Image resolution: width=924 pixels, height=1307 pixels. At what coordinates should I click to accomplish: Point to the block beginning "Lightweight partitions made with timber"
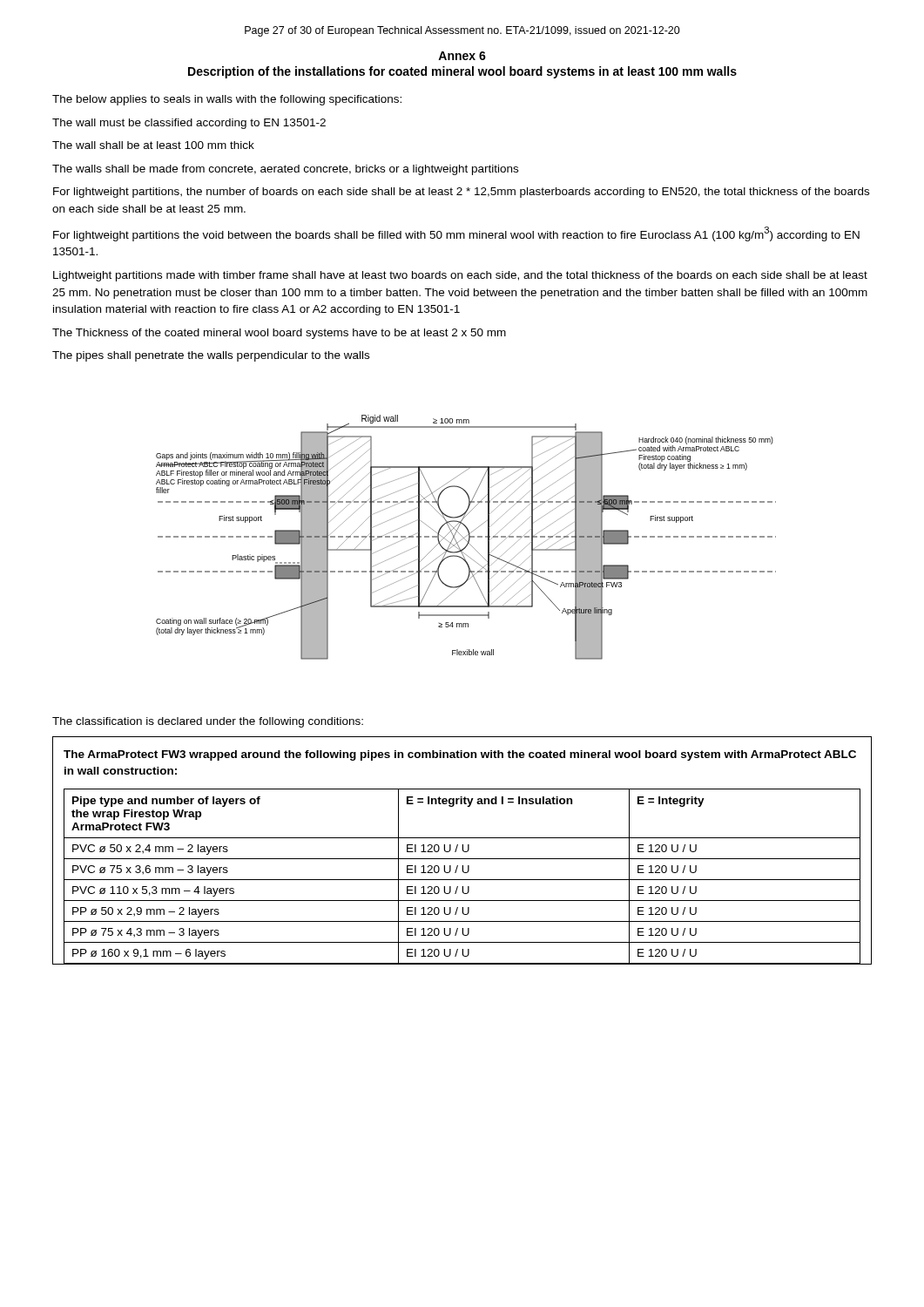pos(462,292)
